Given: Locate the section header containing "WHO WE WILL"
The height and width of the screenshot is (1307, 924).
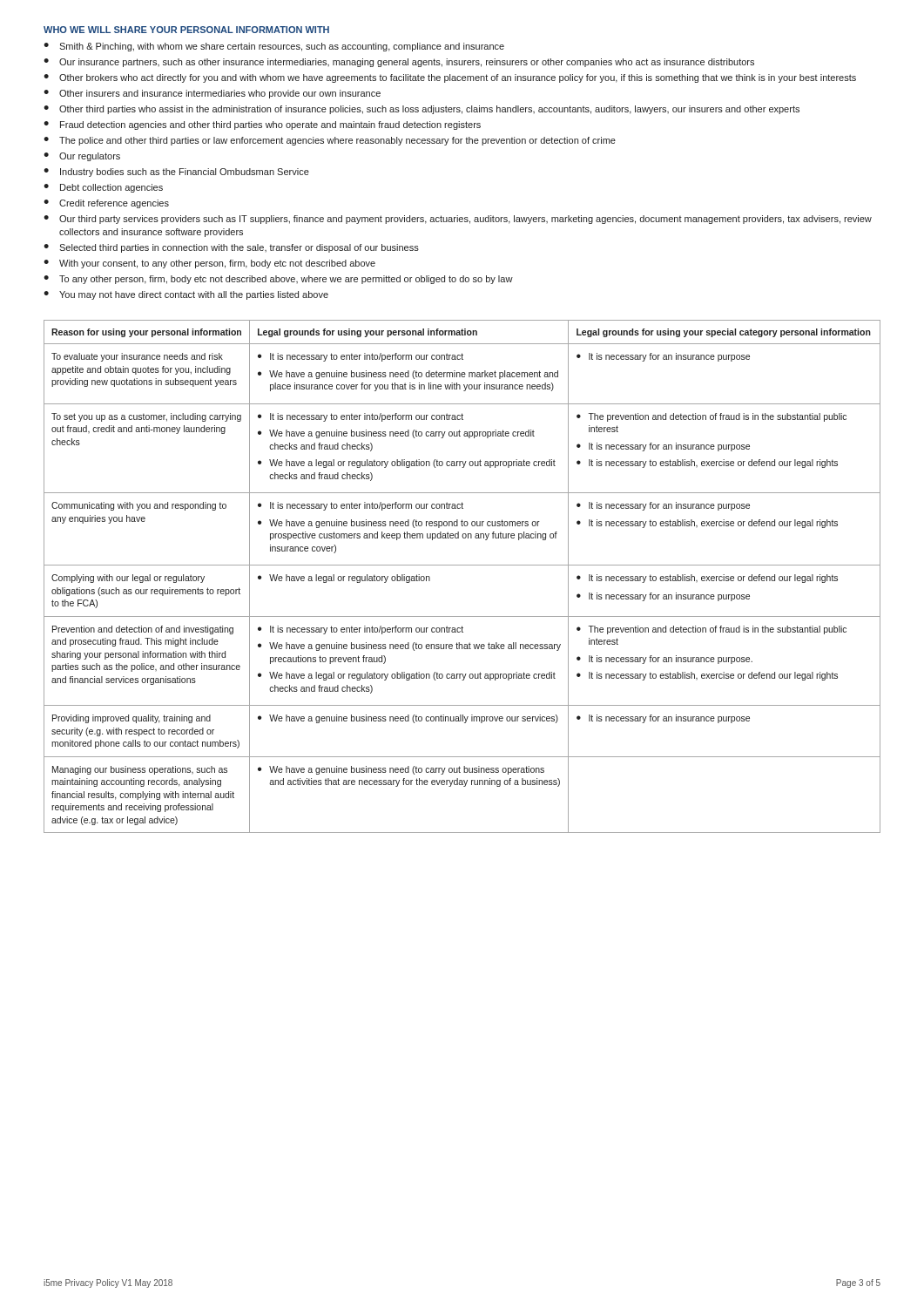Looking at the screenshot, I should coord(187,30).
